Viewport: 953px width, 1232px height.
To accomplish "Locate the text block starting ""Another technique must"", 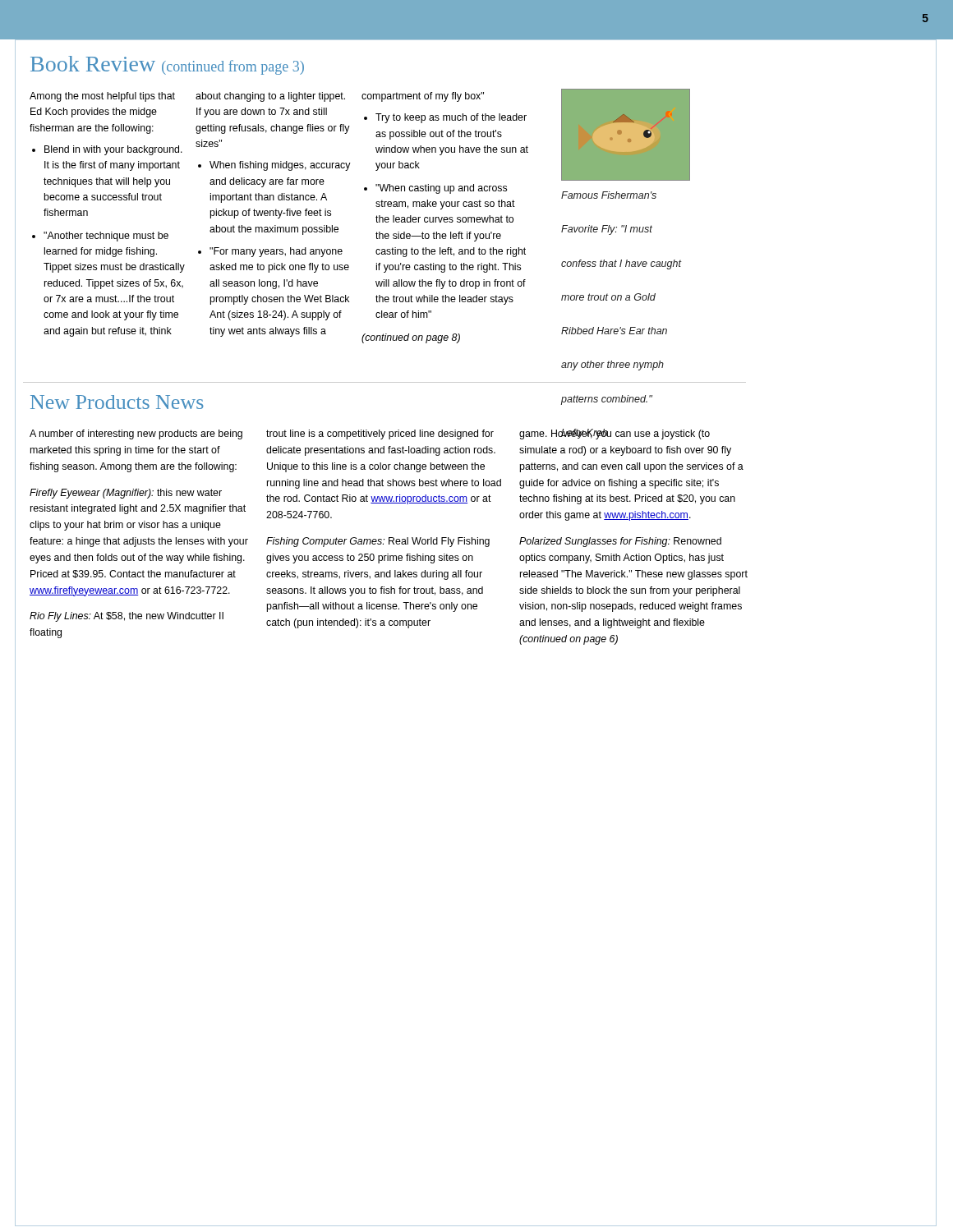I will point(114,283).
